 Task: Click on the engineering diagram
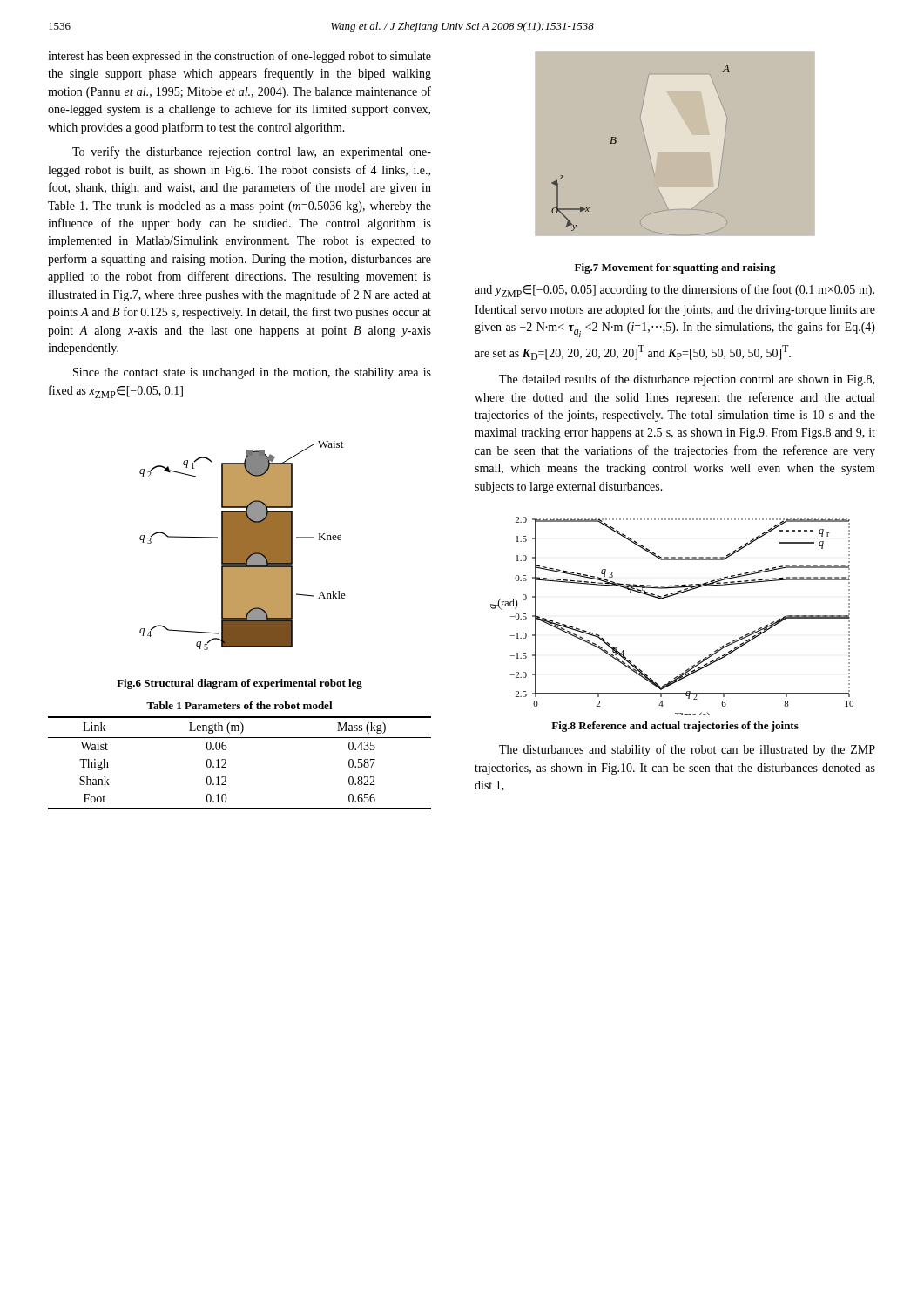click(239, 542)
